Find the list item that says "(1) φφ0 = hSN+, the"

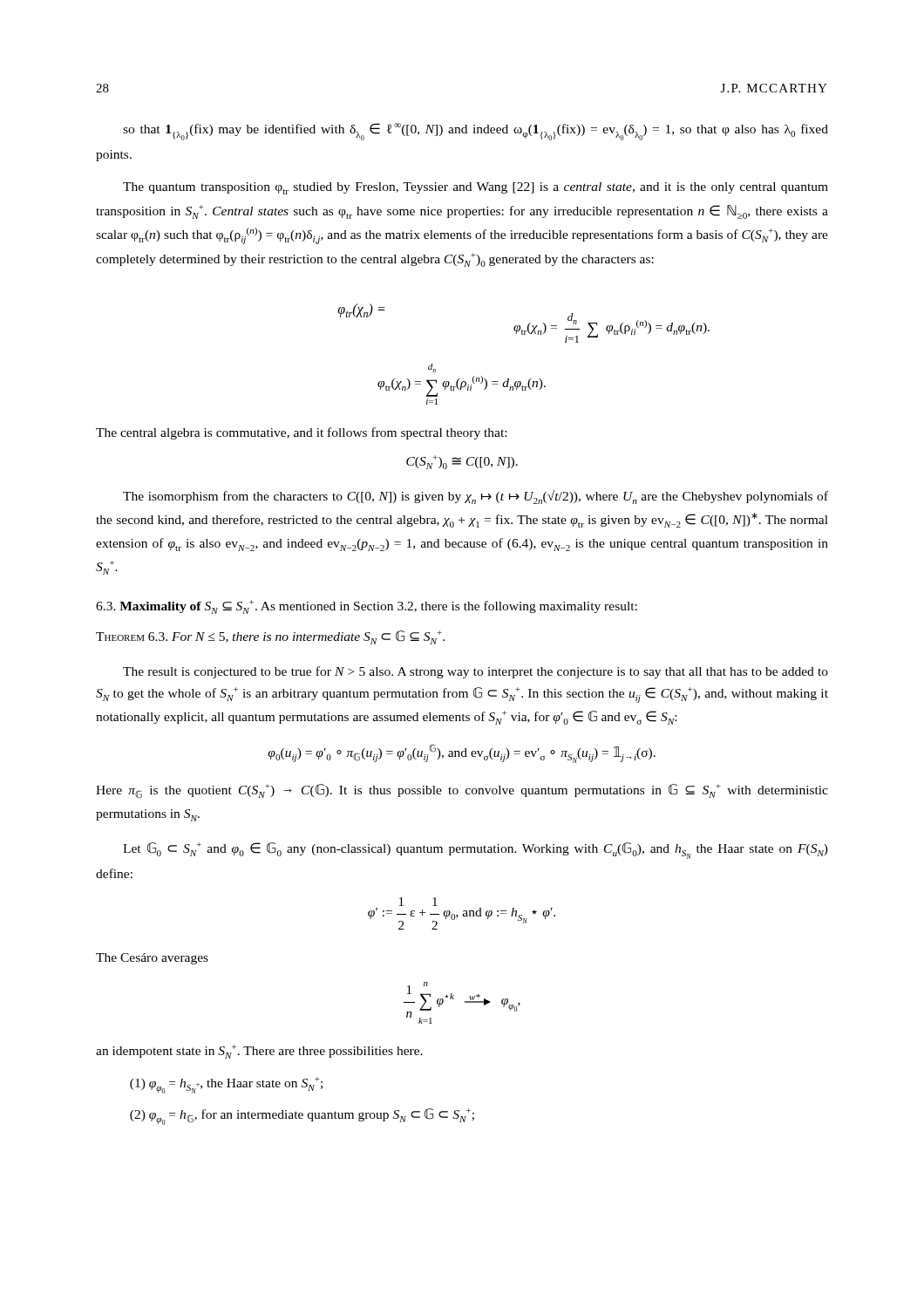click(x=227, y=1084)
